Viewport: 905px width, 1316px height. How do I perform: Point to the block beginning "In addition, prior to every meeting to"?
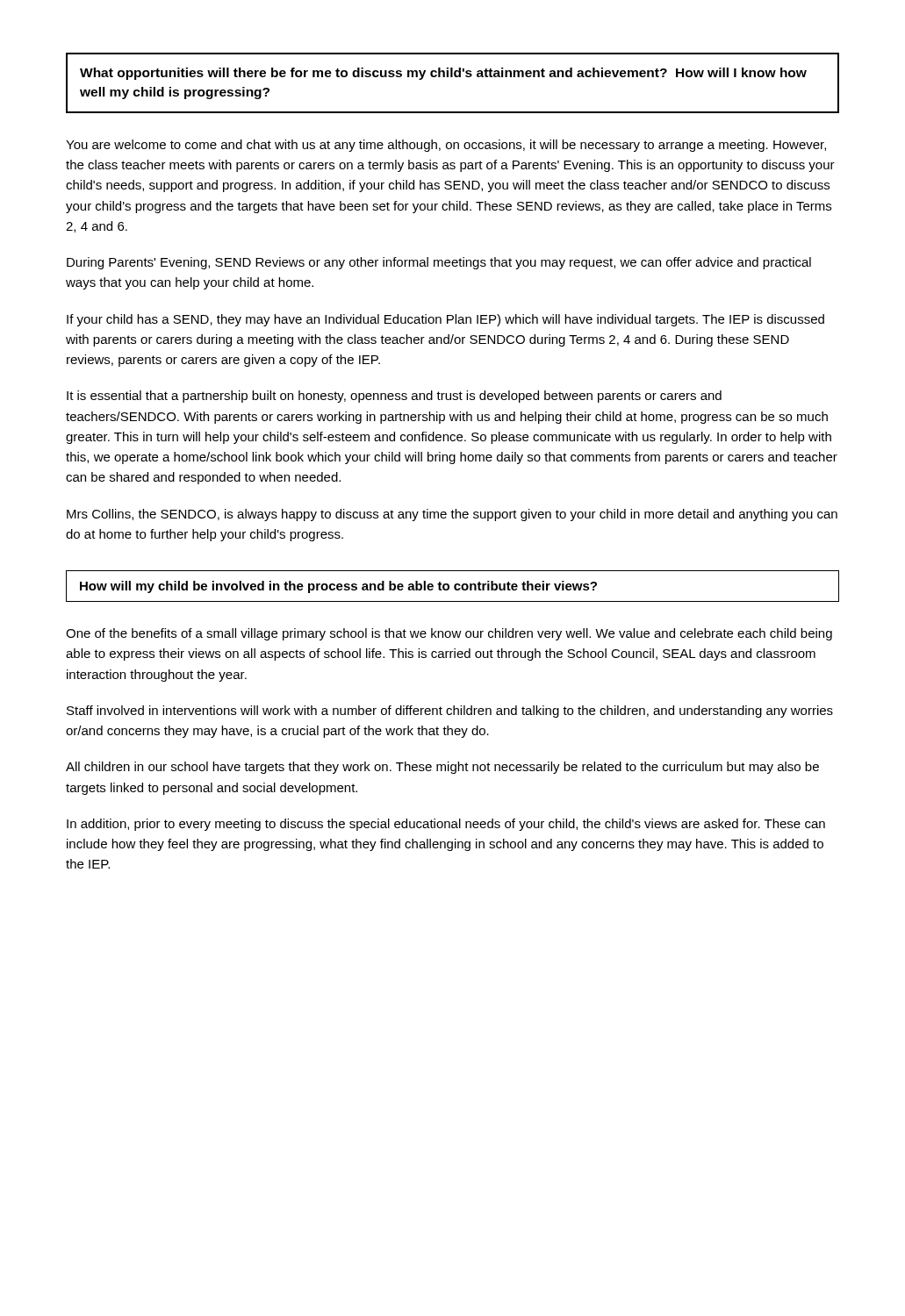[446, 844]
